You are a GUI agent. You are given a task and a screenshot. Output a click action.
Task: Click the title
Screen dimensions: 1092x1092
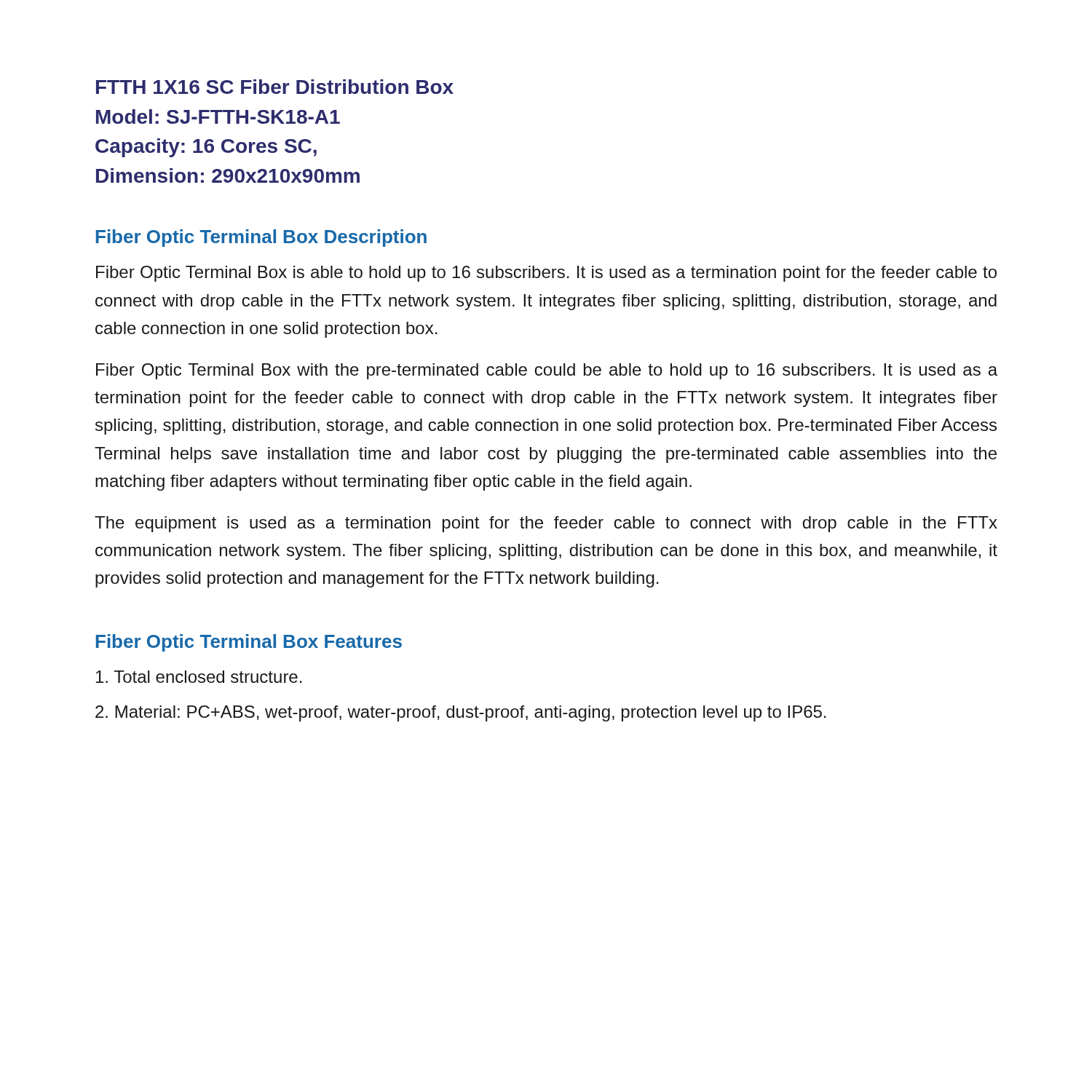pyautogui.click(x=546, y=132)
